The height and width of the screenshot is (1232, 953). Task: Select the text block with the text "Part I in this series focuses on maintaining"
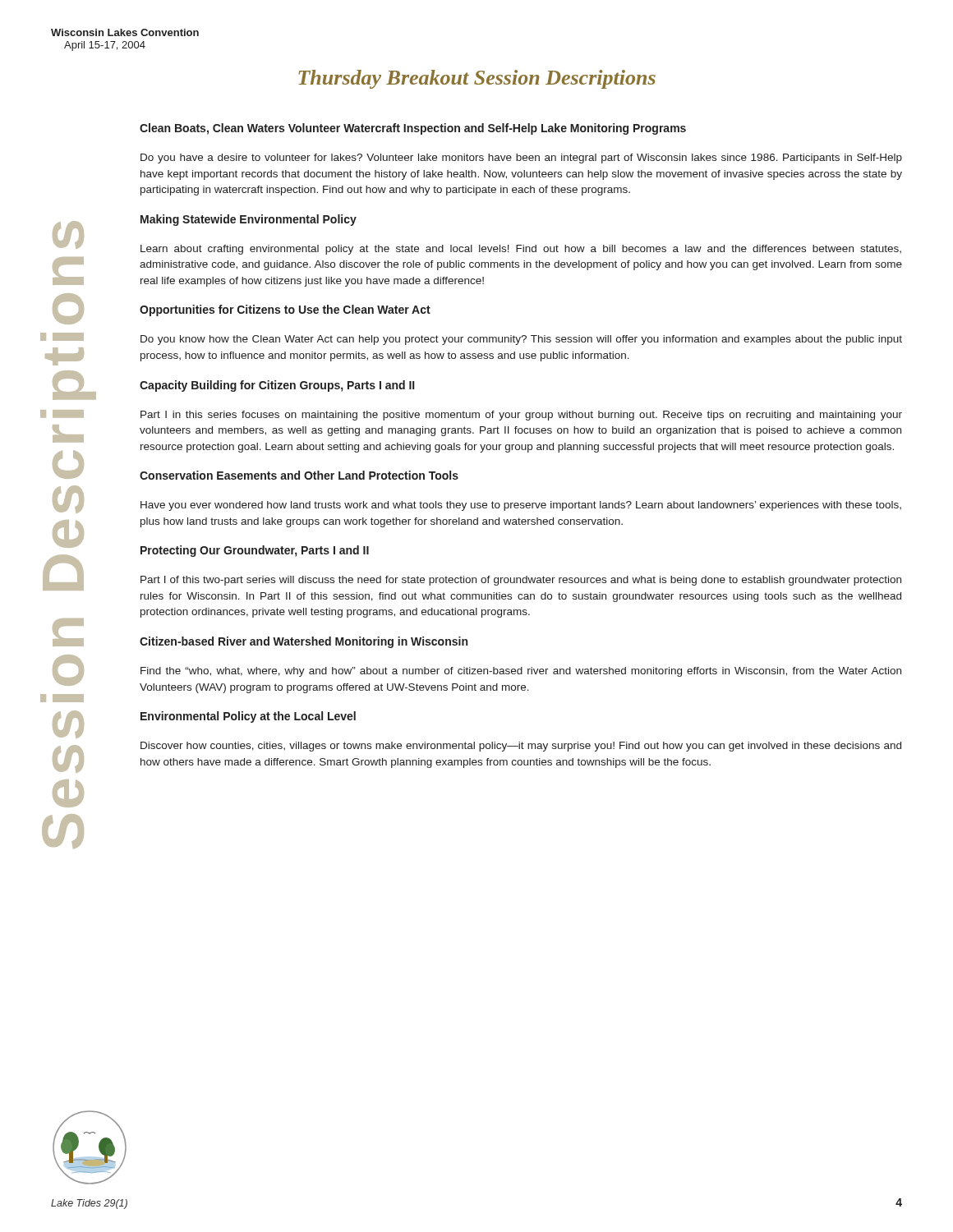[521, 430]
